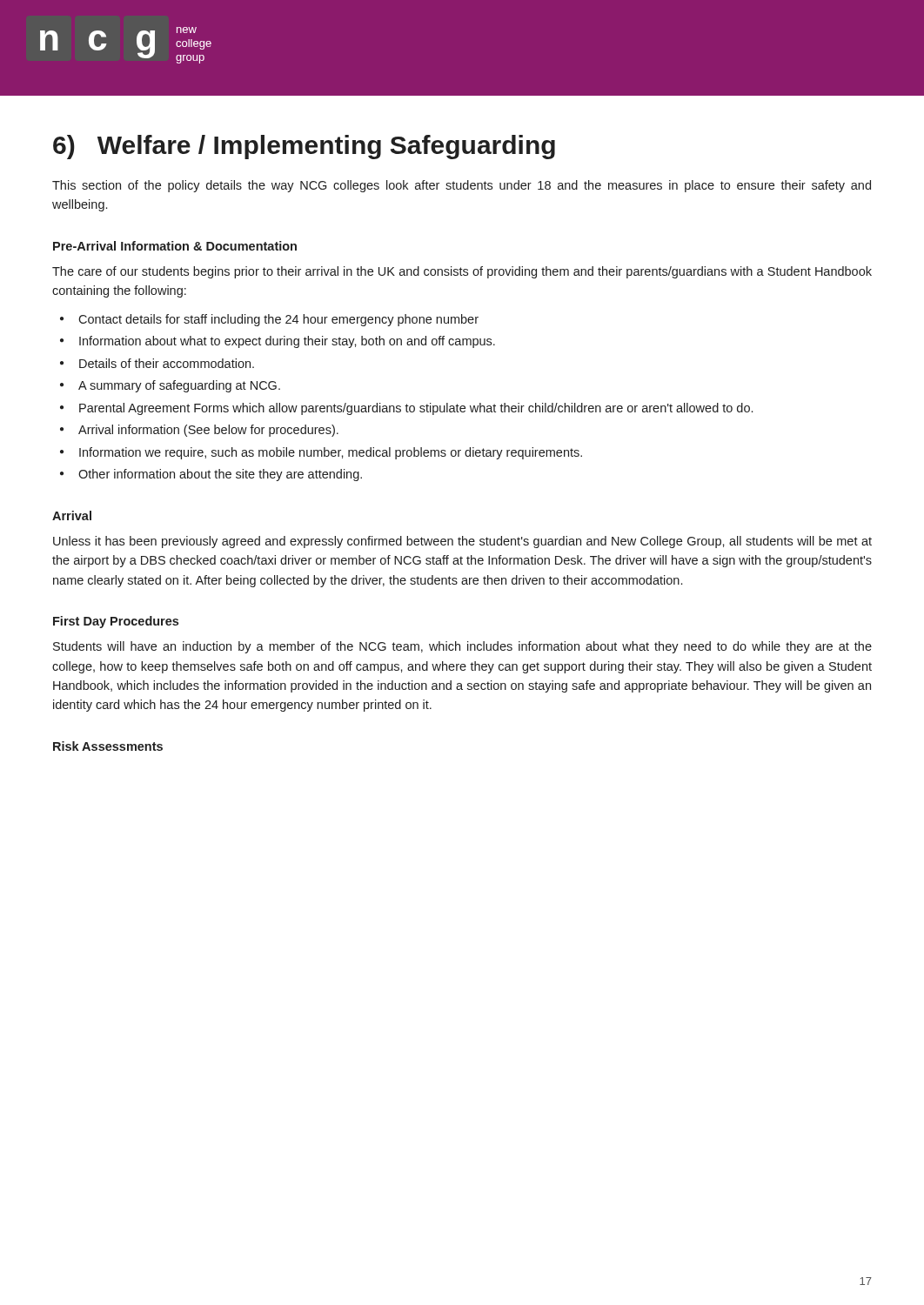Point to the block beginning "Information we require,"
This screenshot has width=924, height=1305.
coord(331,452)
